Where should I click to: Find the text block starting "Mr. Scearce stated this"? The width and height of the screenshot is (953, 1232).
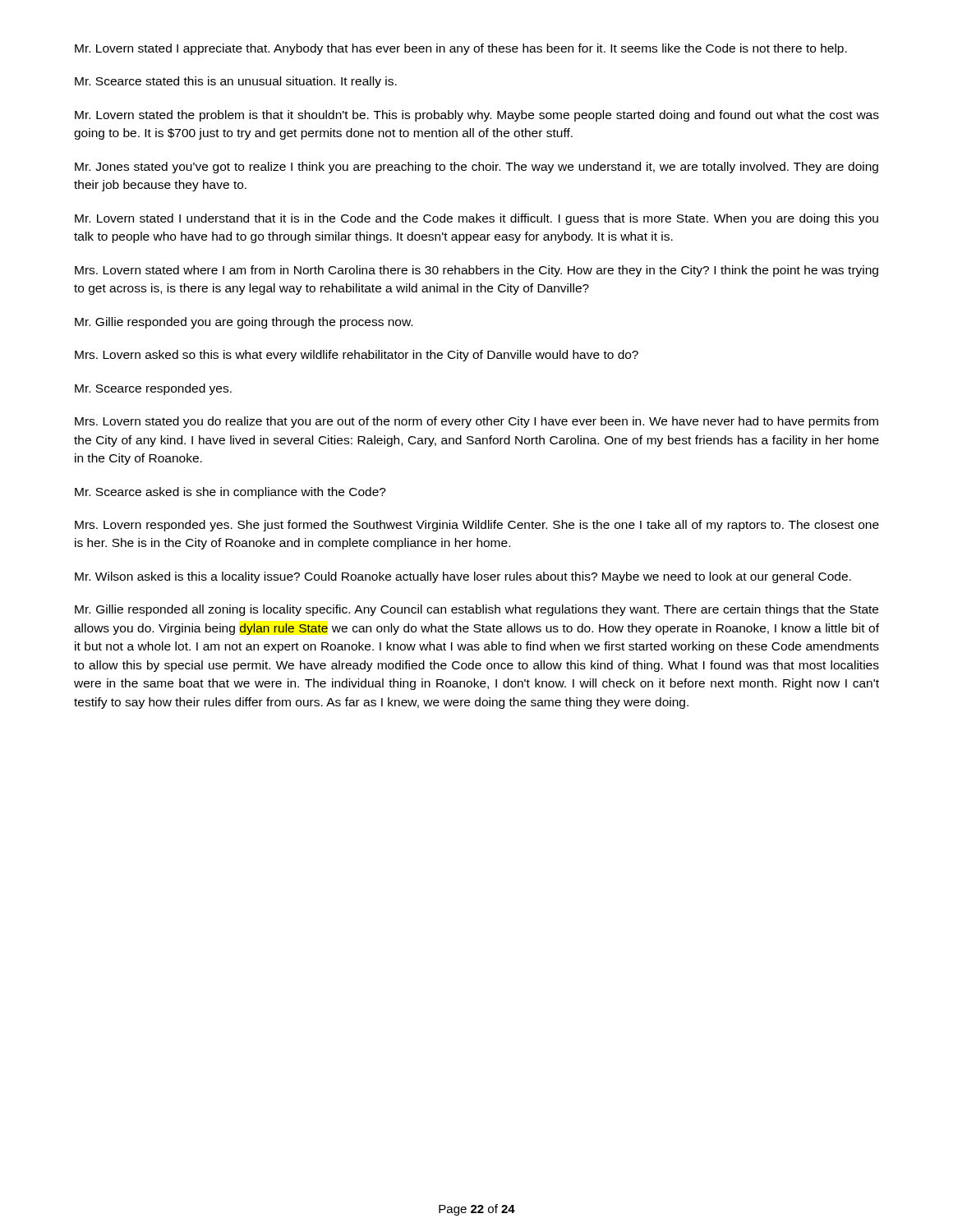pos(236,81)
